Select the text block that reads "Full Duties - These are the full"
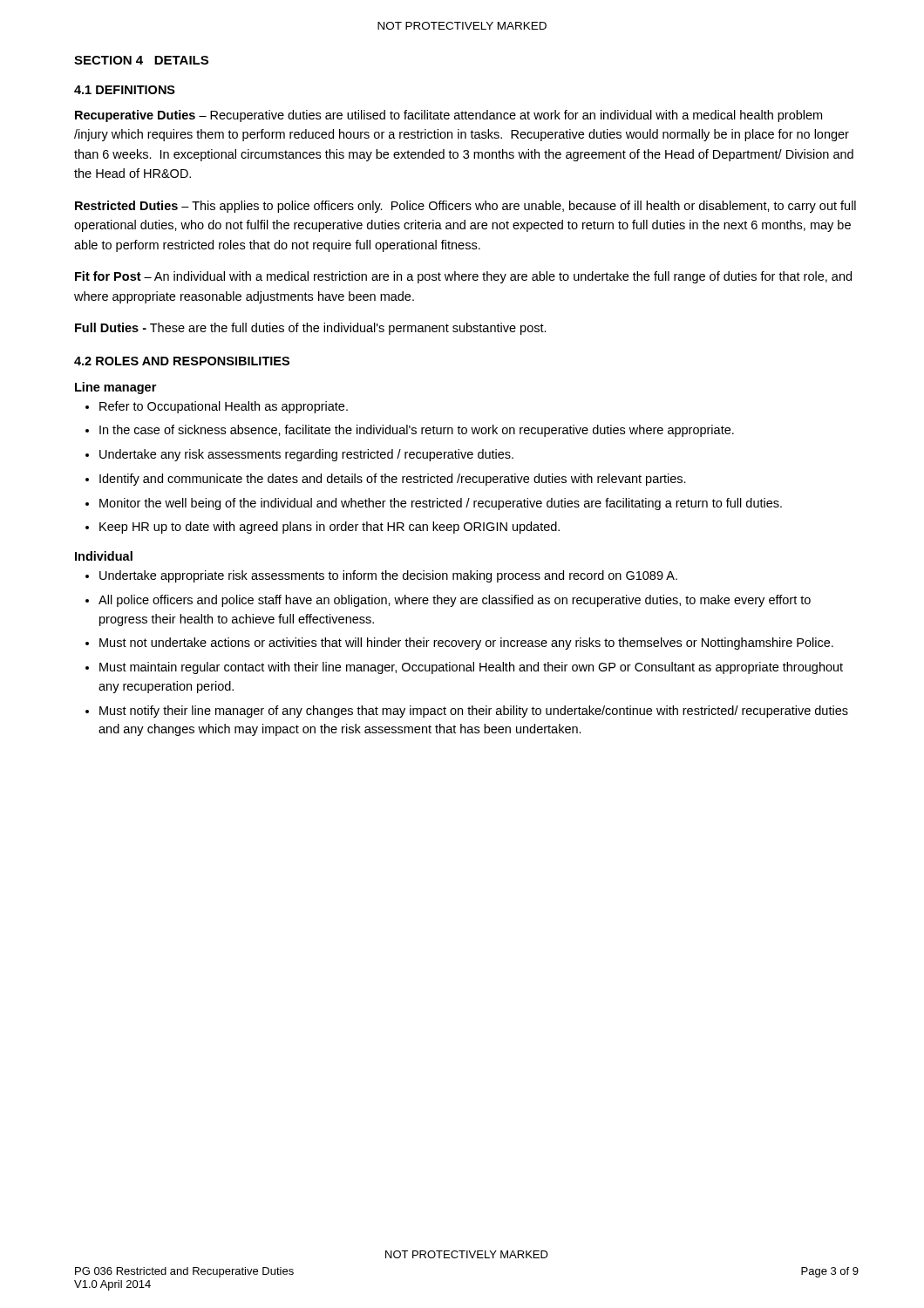924x1308 pixels. click(311, 328)
